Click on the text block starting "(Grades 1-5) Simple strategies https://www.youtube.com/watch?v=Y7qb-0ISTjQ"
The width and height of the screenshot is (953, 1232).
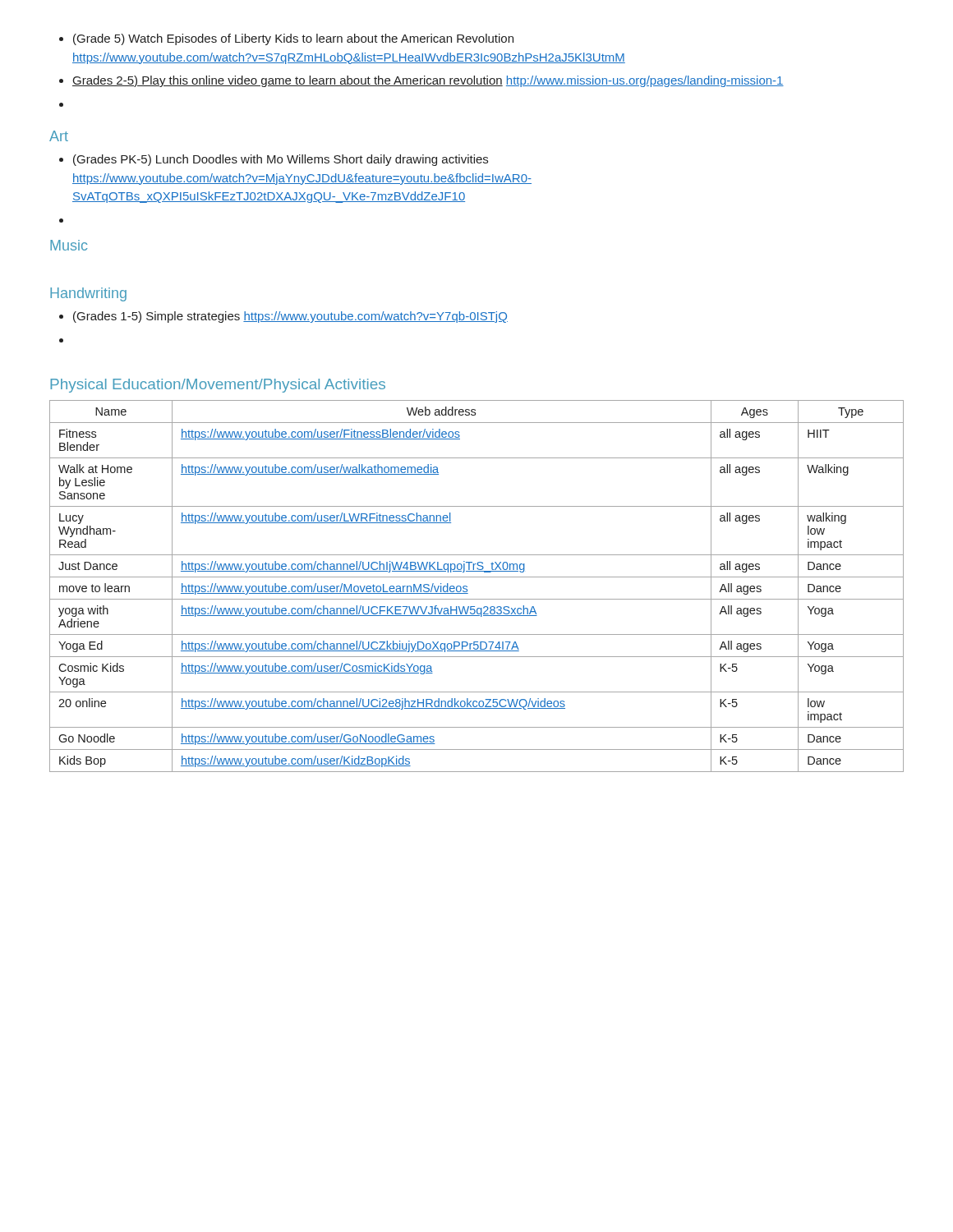[x=476, y=316]
